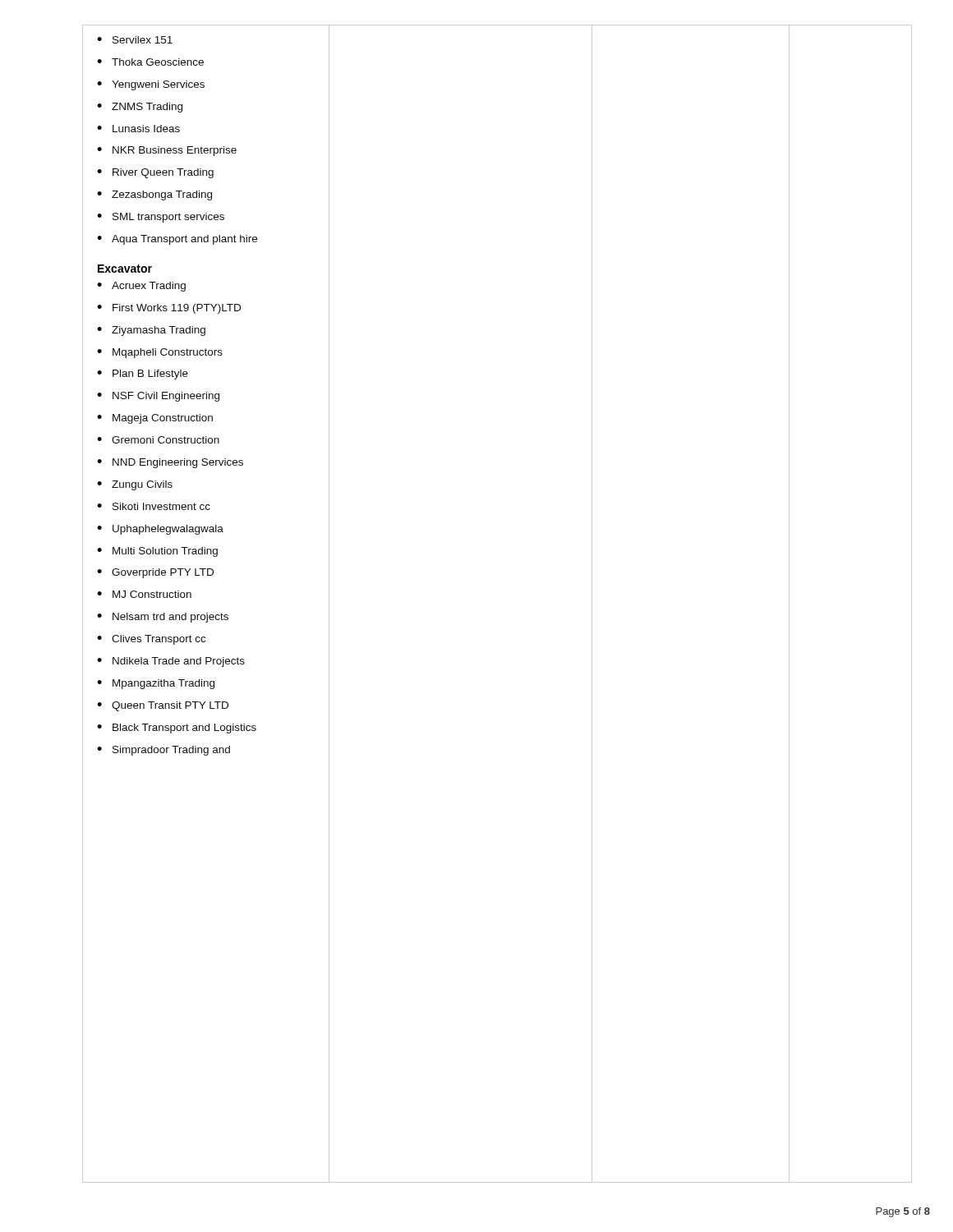Locate the list item that says "• Gremoni Construction"
This screenshot has height=1232, width=953.
click(204, 441)
